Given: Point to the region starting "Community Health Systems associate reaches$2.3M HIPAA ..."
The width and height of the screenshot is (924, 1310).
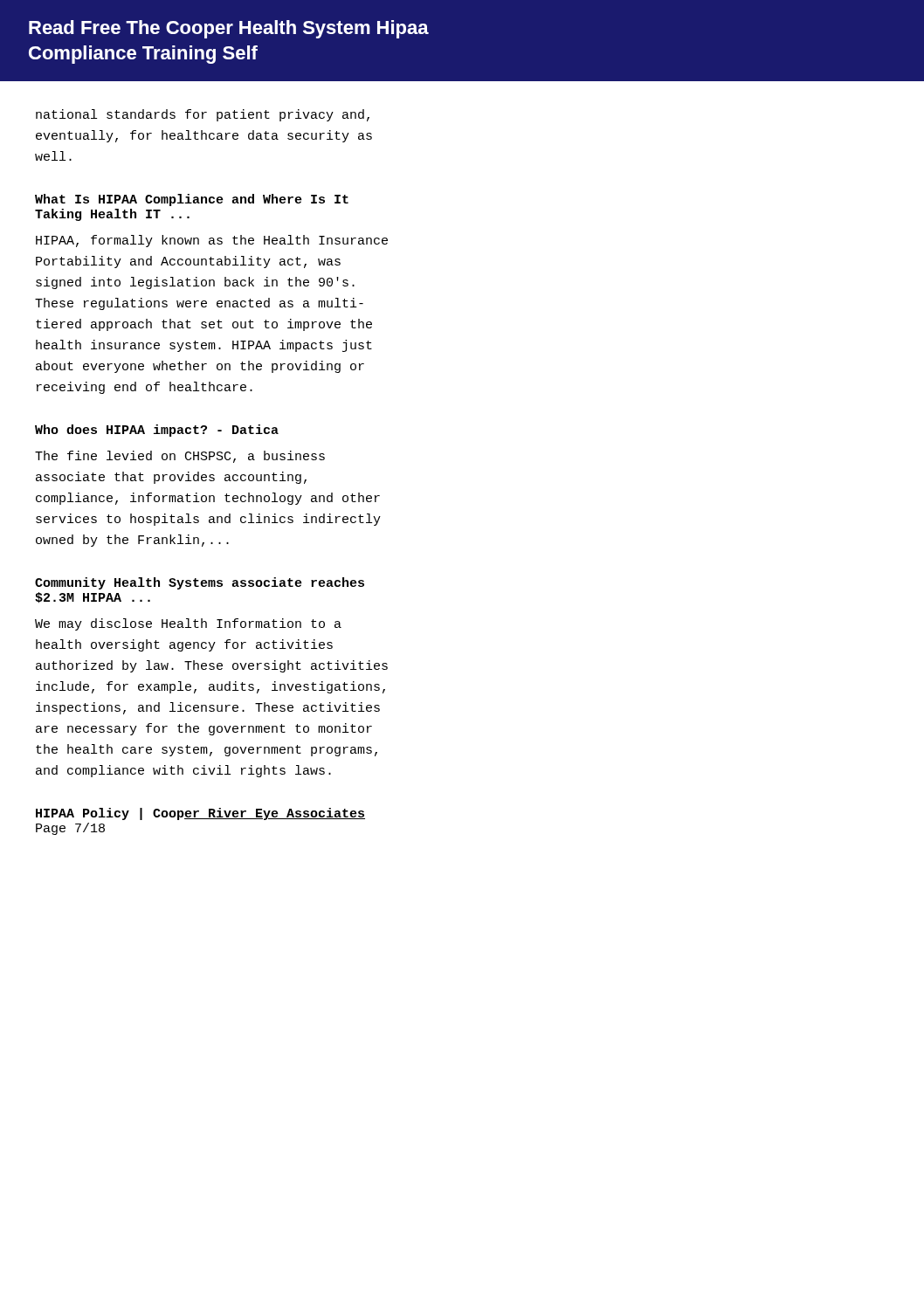Looking at the screenshot, I should [200, 591].
